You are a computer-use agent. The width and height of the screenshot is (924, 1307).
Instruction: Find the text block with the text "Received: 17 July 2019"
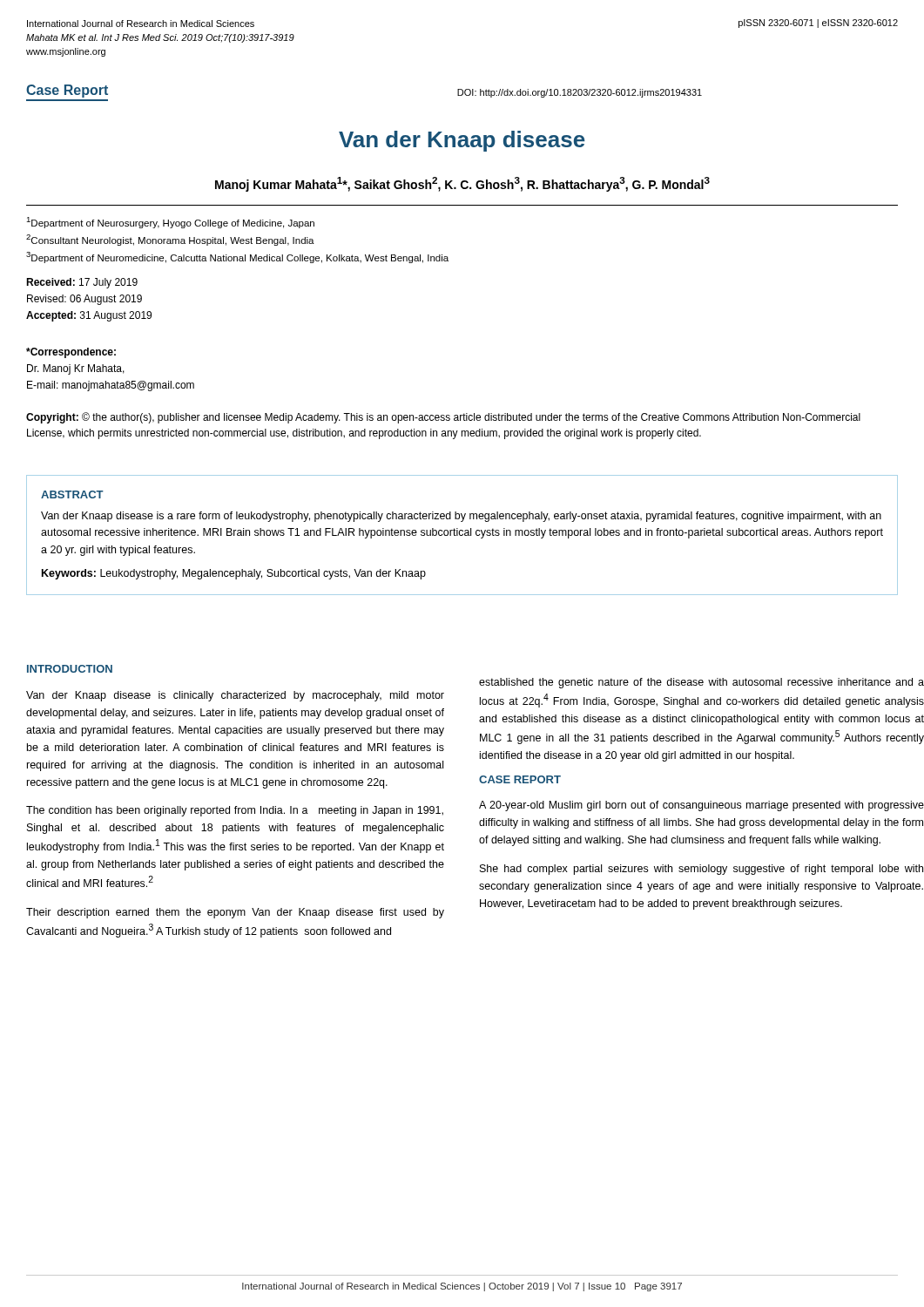point(89,299)
